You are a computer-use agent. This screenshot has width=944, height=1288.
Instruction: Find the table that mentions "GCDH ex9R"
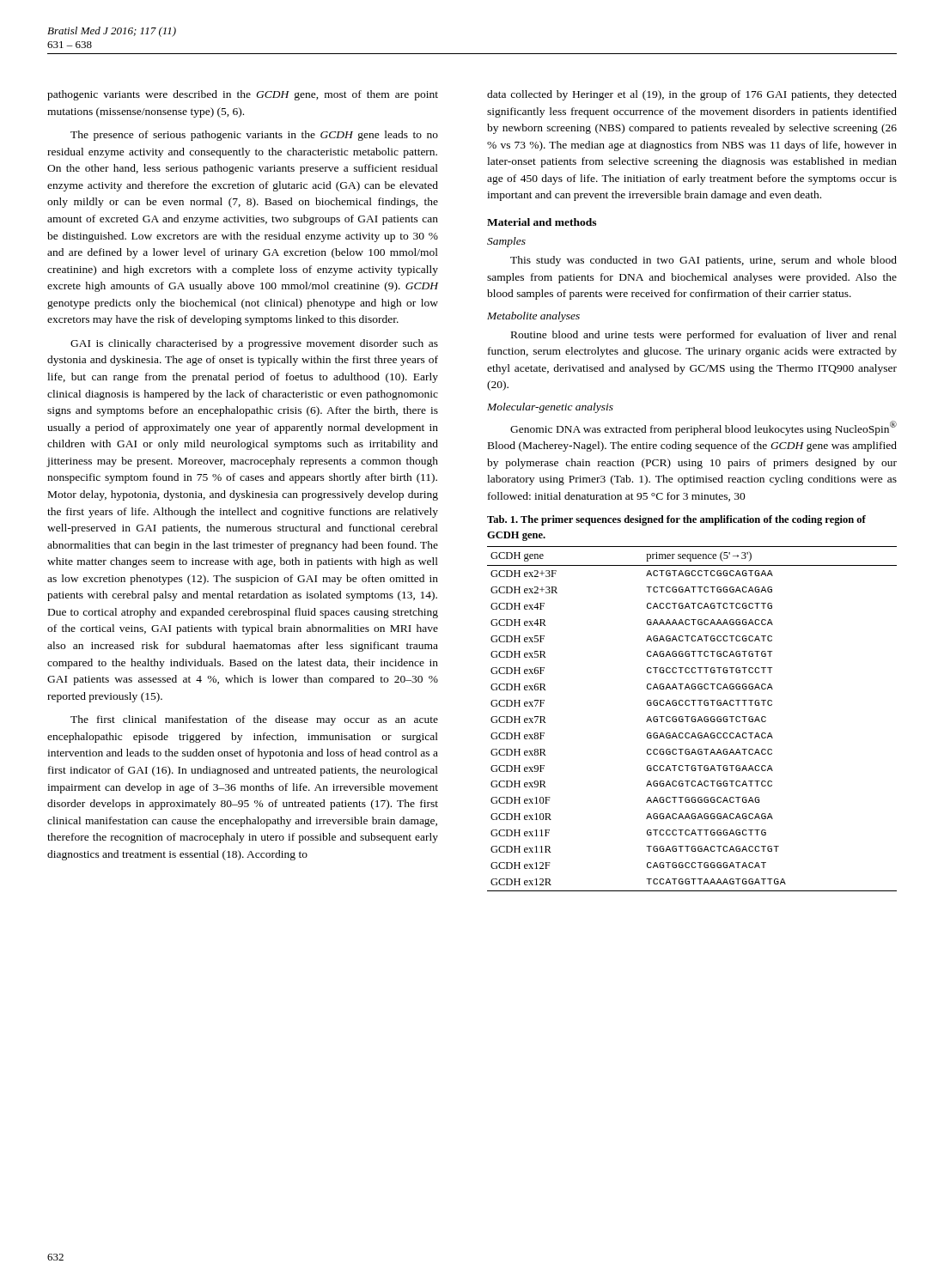(x=692, y=719)
